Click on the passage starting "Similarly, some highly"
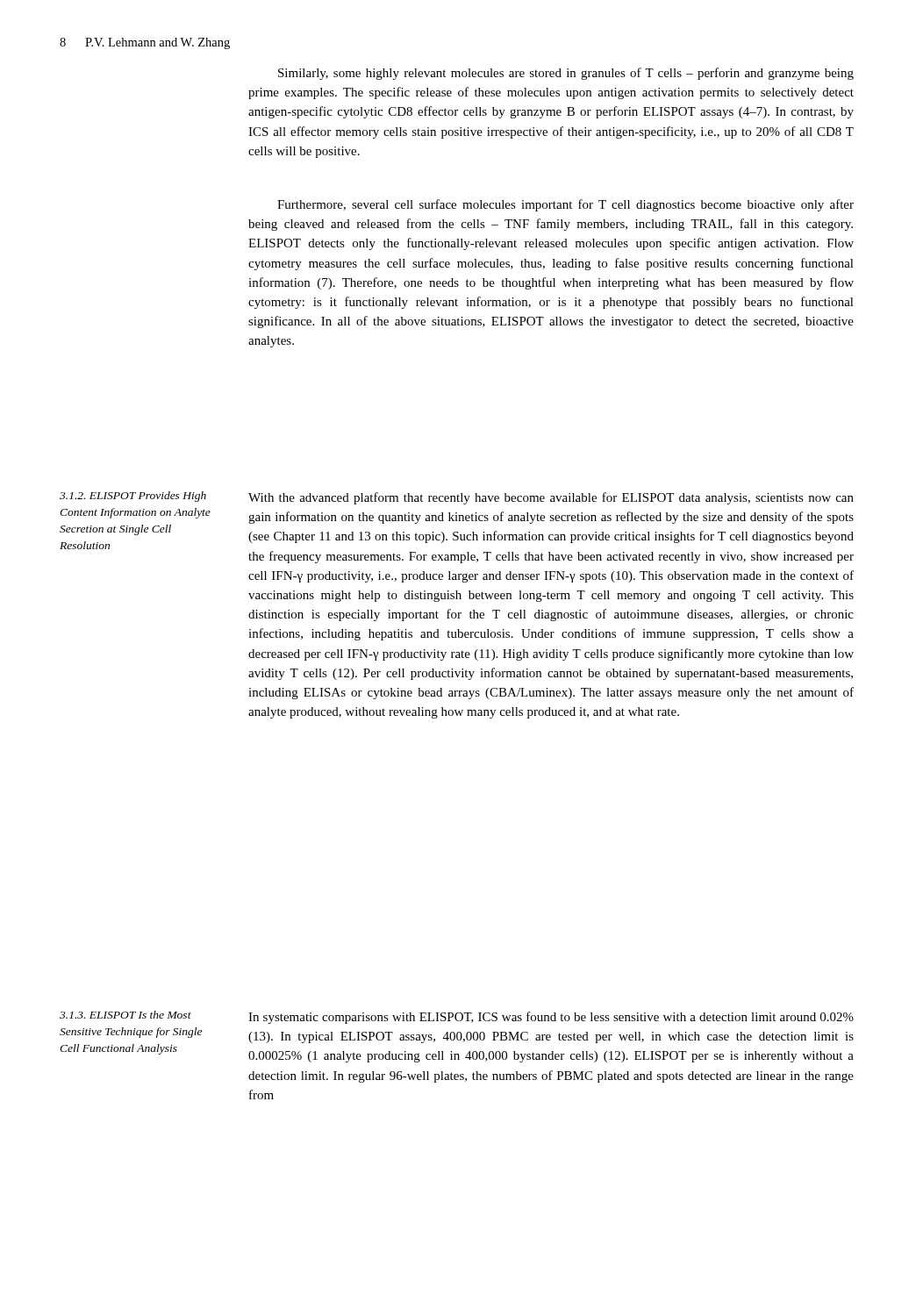 [551, 112]
